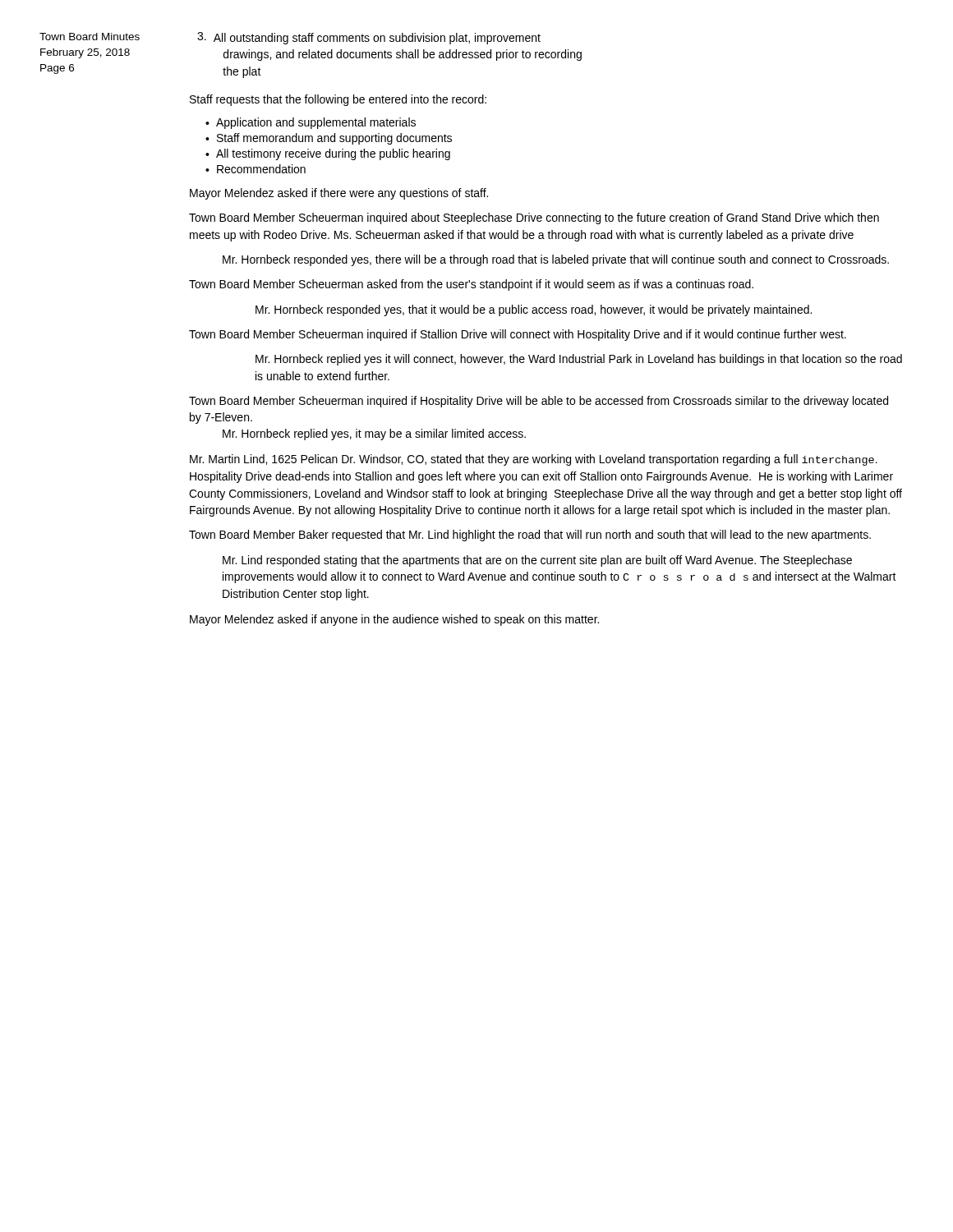Locate the block of text that opens with "Mr. Lind responded stating that"

(559, 577)
